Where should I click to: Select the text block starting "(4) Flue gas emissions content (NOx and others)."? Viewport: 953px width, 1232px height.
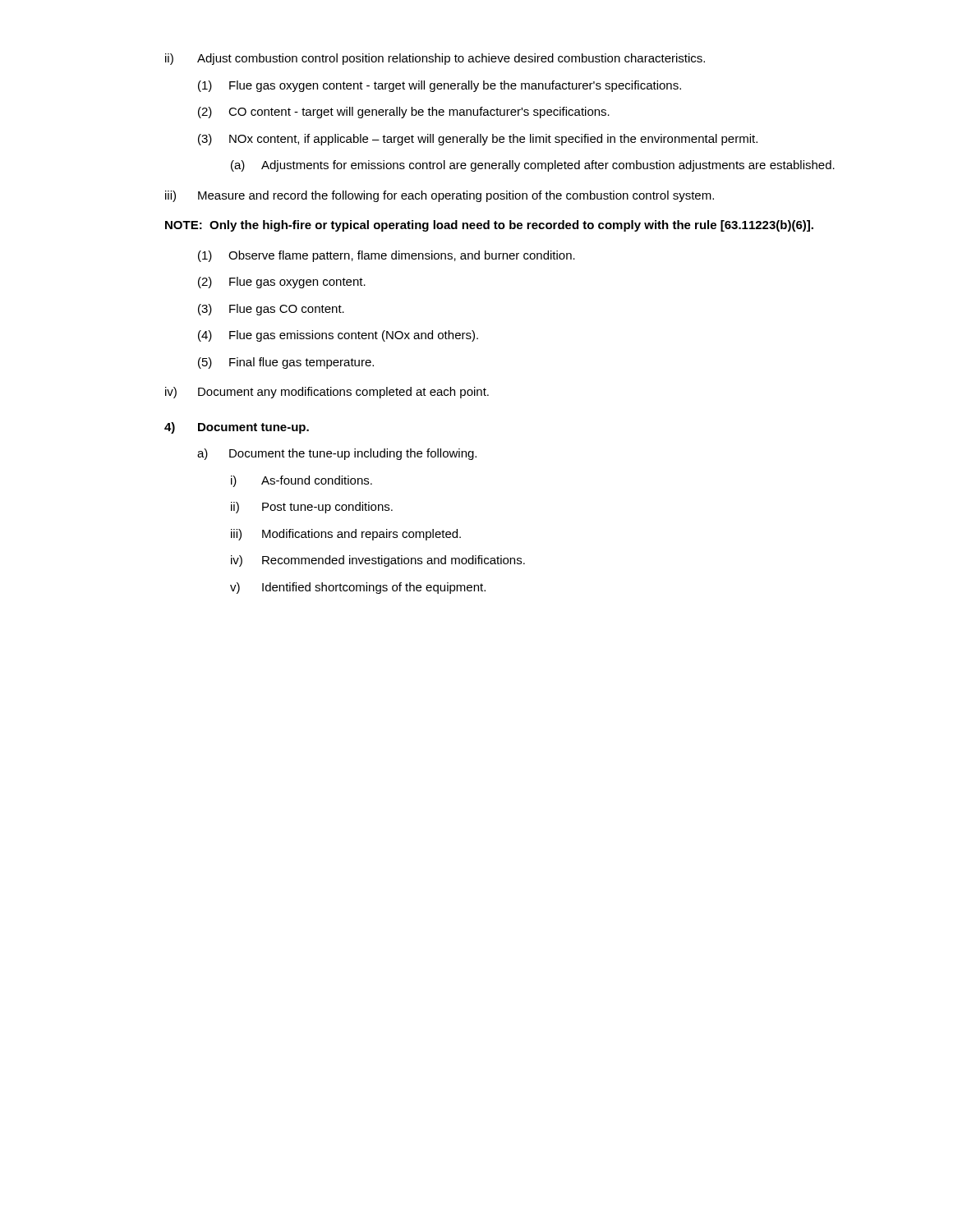(x=338, y=335)
